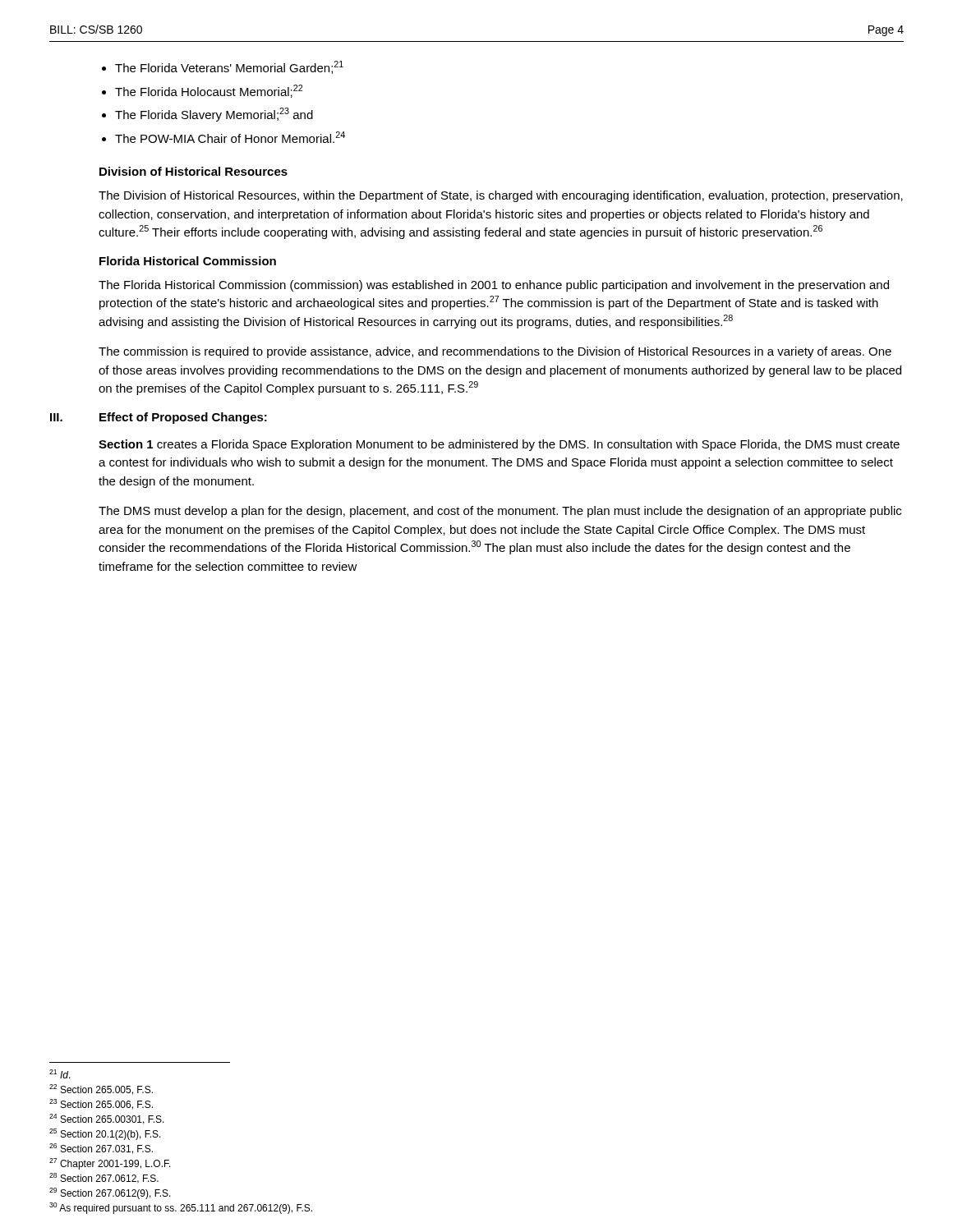953x1232 pixels.
Task: Locate the list item that reads "The Florida Slavery Memorial;23 and"
Action: point(214,115)
